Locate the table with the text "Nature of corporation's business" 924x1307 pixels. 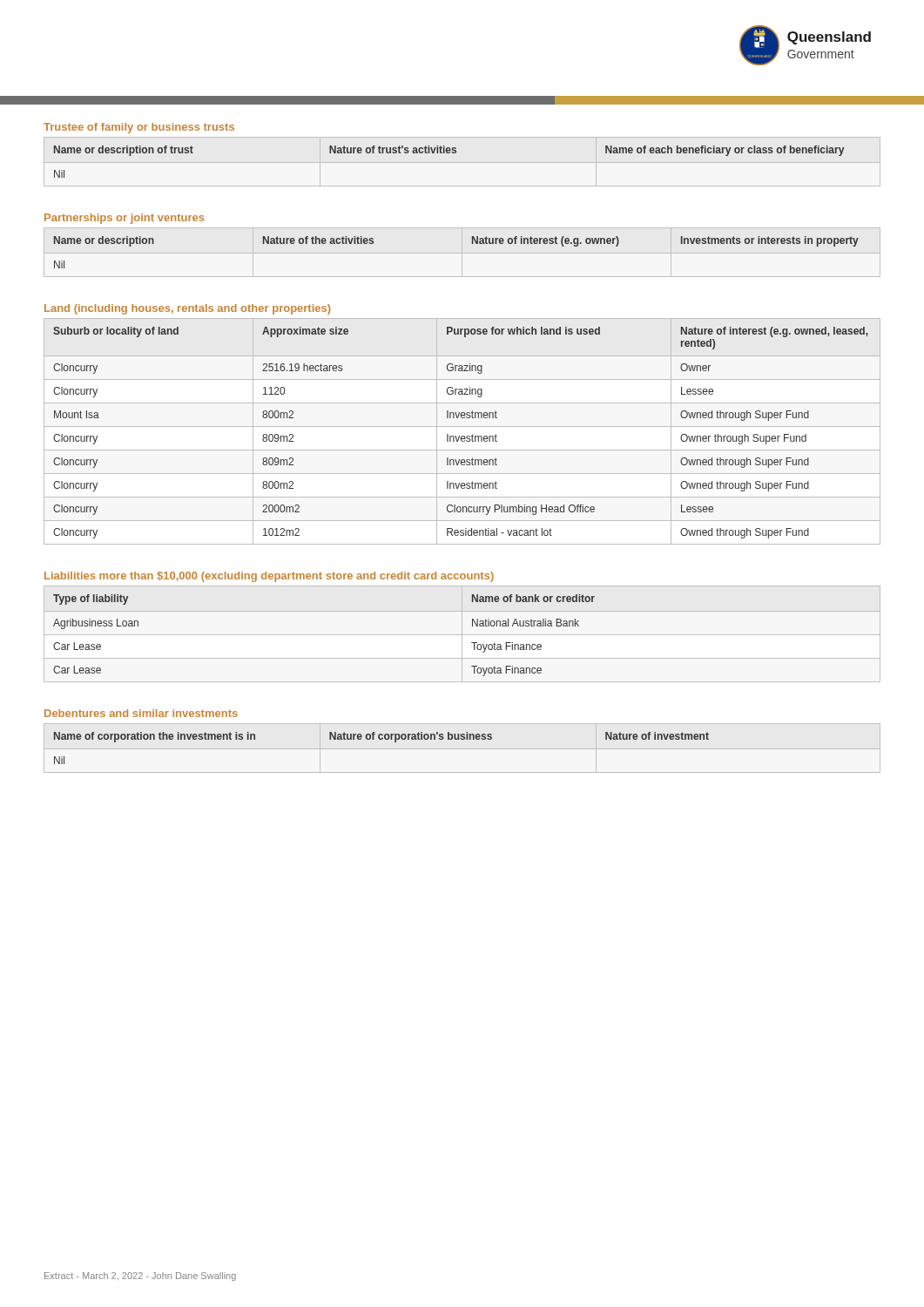(462, 748)
